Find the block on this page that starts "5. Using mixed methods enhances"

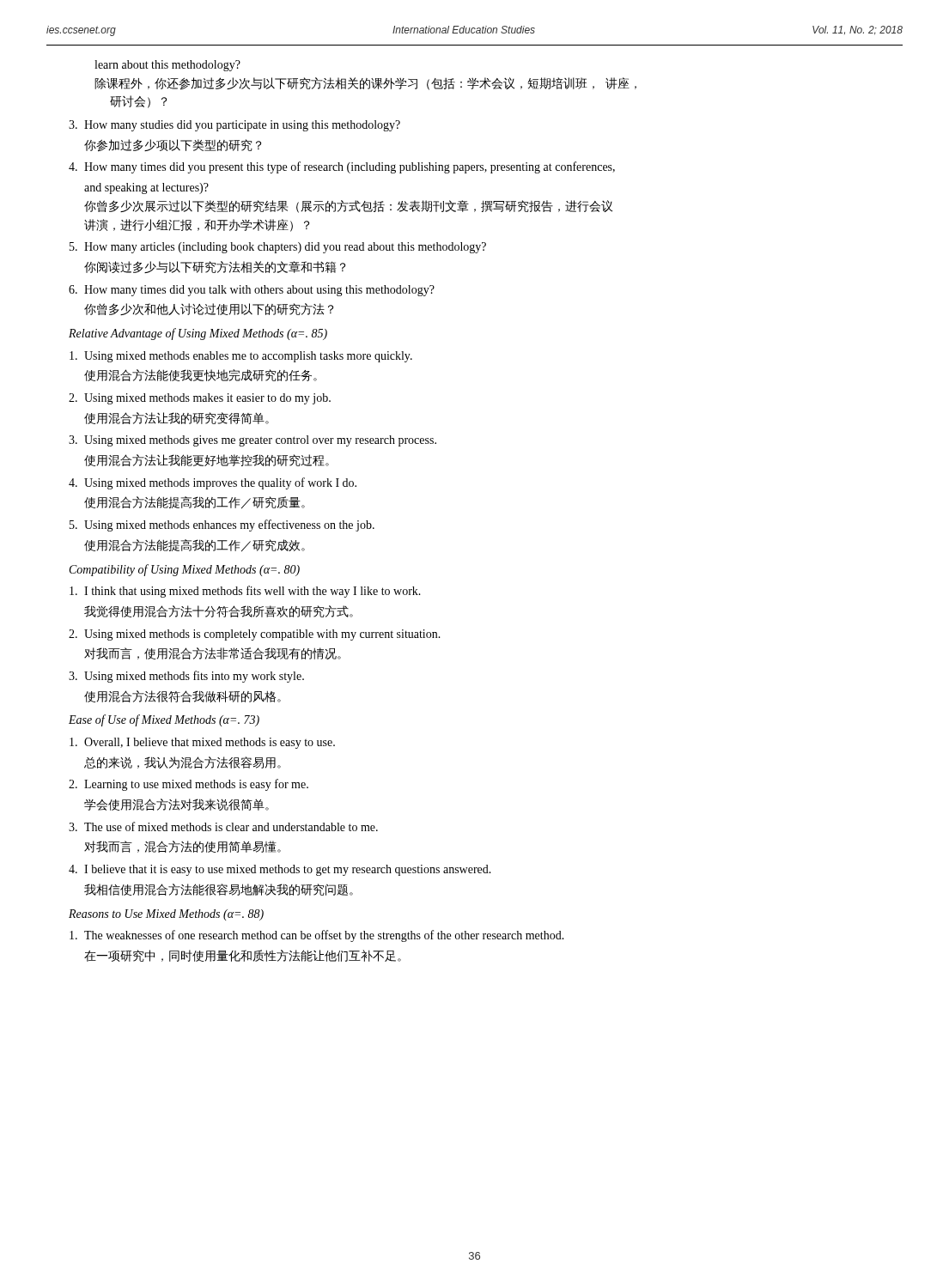[222, 526]
